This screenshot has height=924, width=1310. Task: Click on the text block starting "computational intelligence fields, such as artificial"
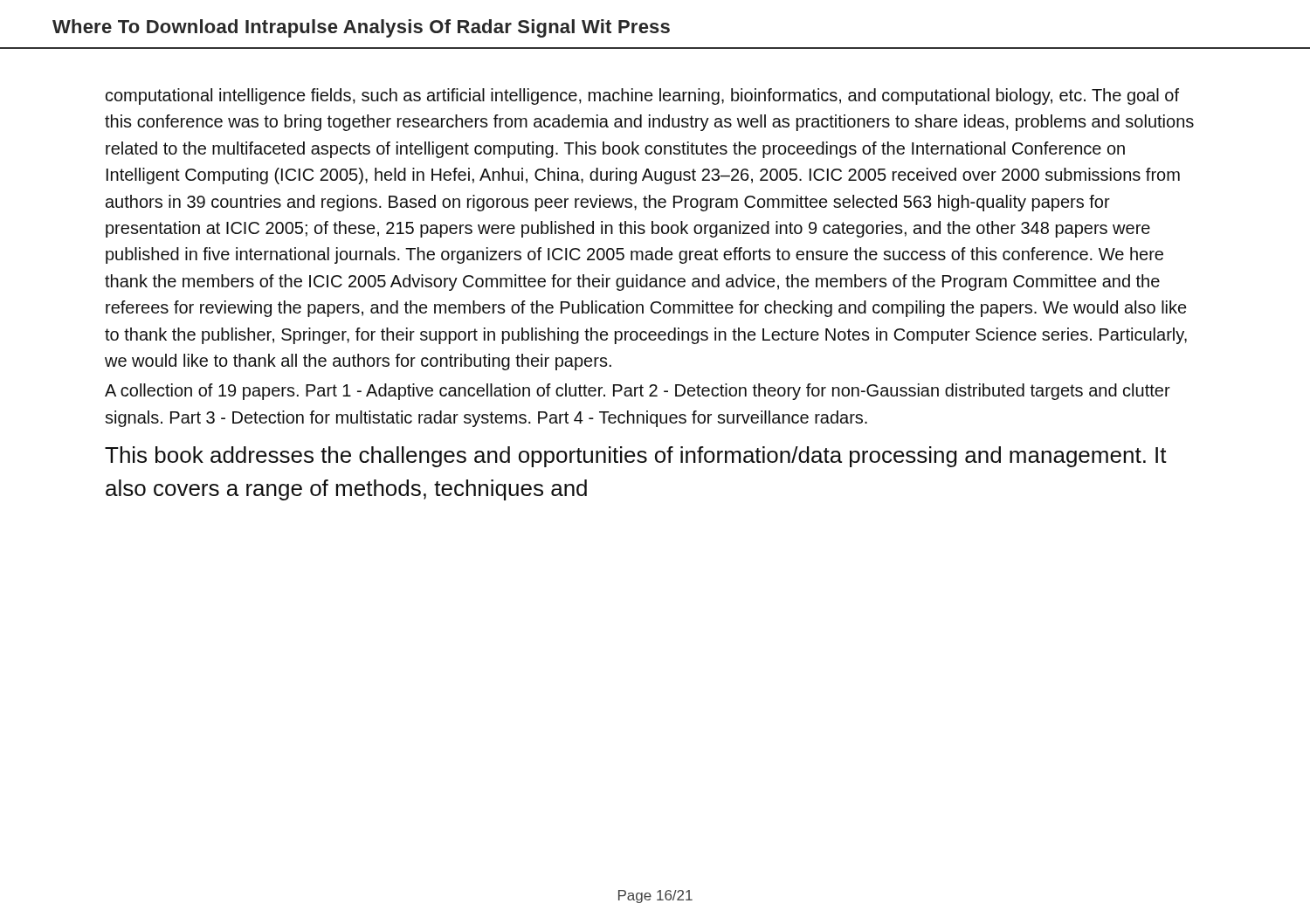click(x=649, y=228)
